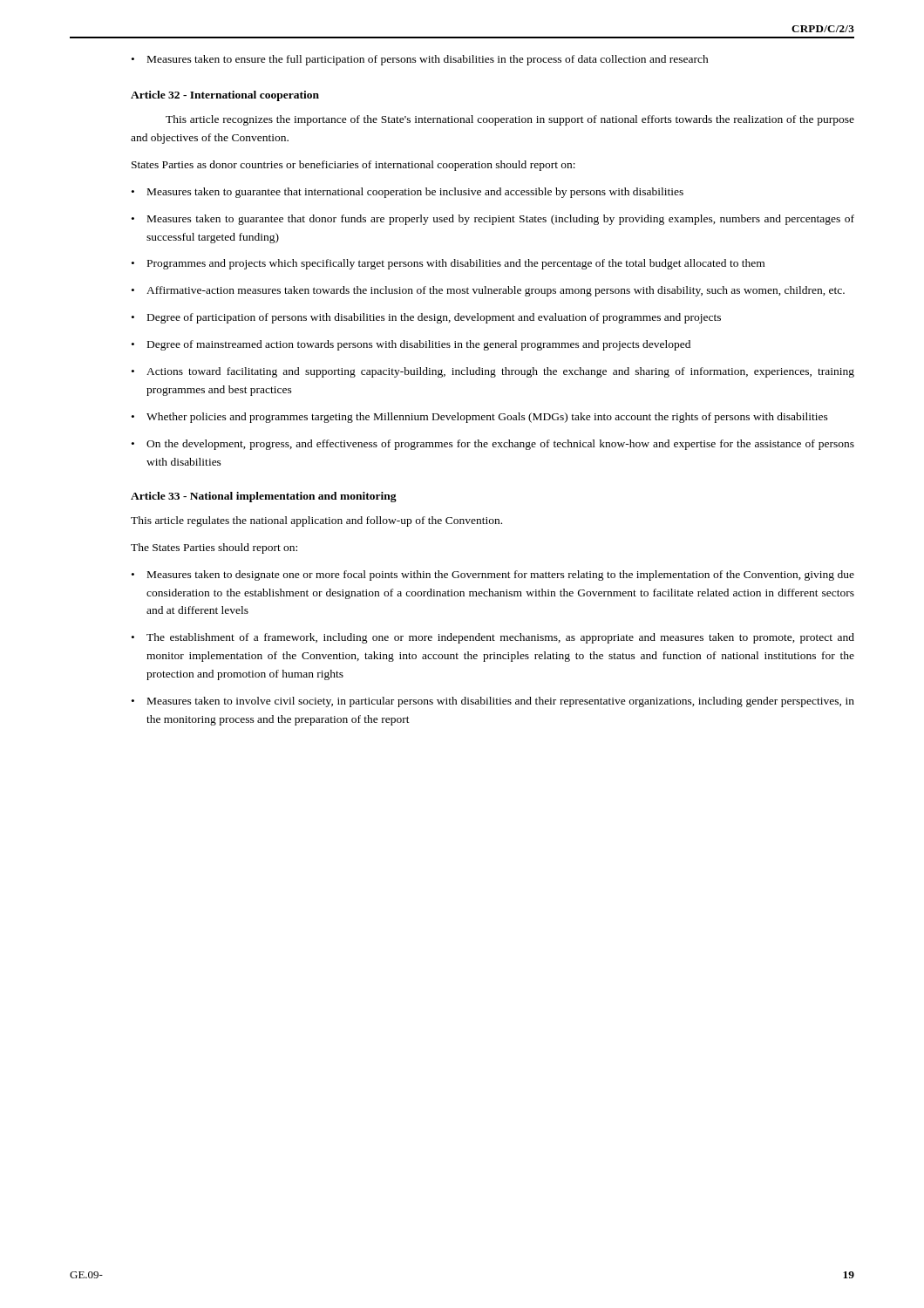Click on the text block containing "This article recognizes the importance of the State's"
Screen dimensions: 1308x924
(492, 128)
